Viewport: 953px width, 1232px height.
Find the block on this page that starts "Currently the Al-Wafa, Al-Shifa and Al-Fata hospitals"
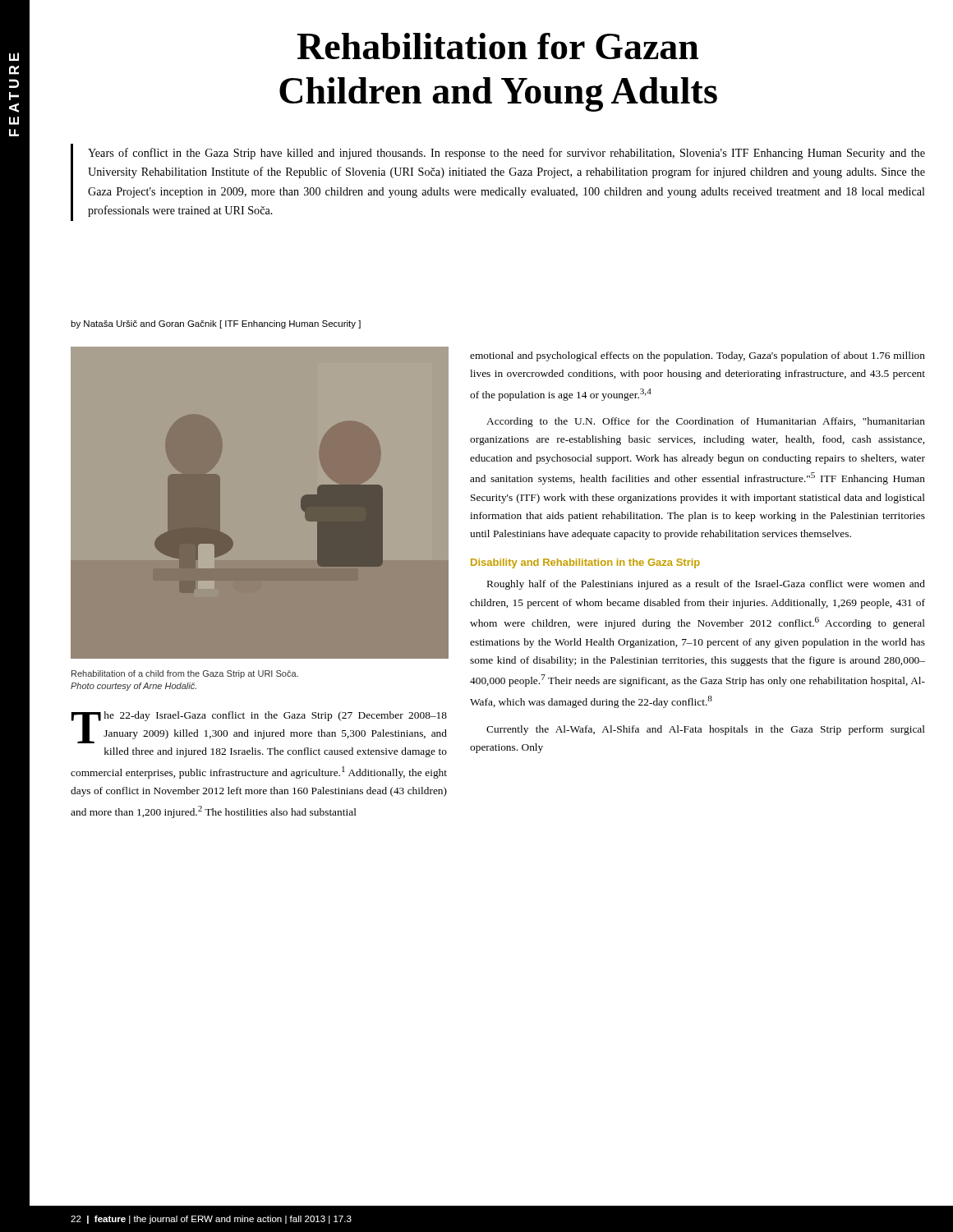(698, 738)
